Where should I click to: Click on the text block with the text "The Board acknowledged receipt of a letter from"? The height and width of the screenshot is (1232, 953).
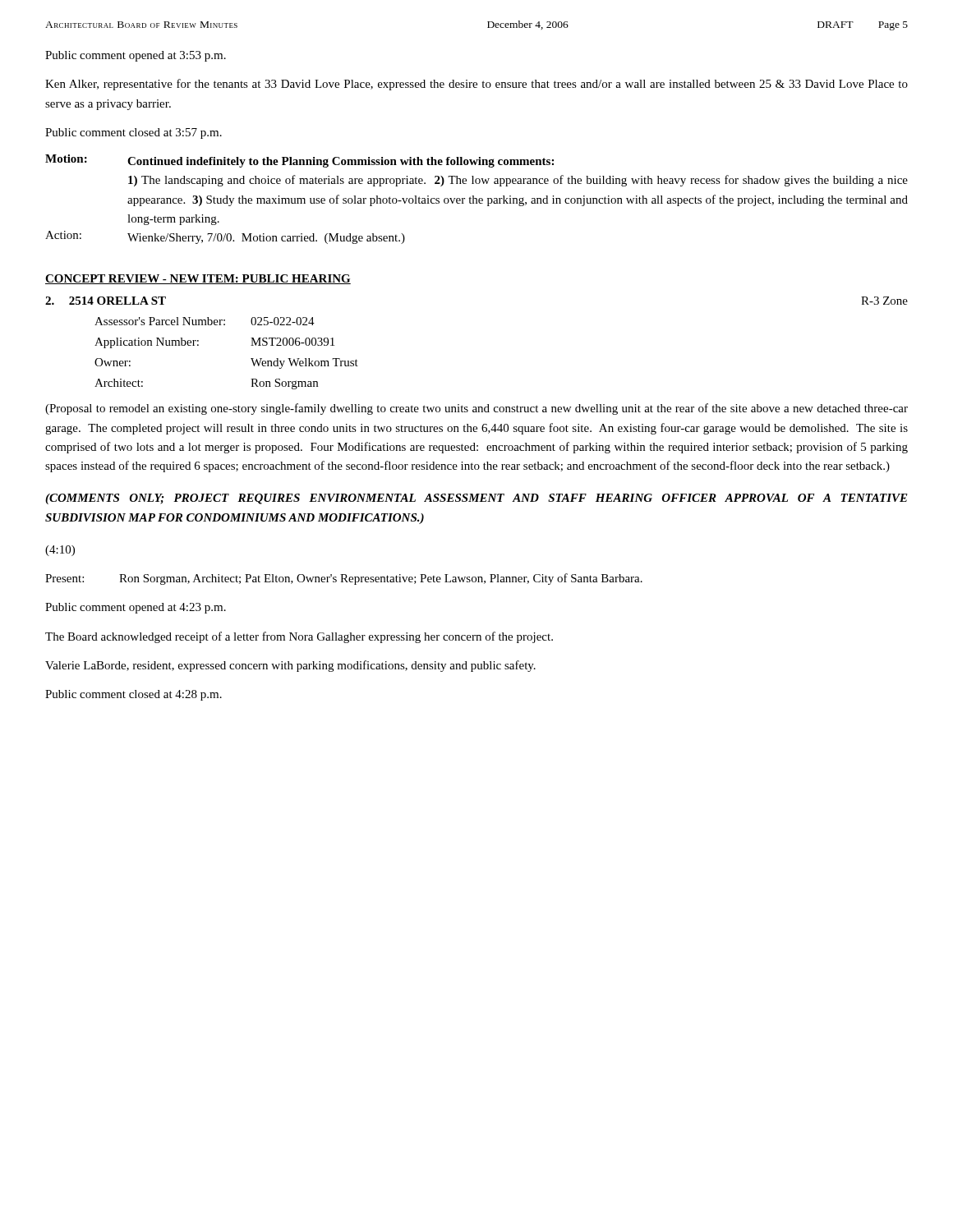coord(299,636)
